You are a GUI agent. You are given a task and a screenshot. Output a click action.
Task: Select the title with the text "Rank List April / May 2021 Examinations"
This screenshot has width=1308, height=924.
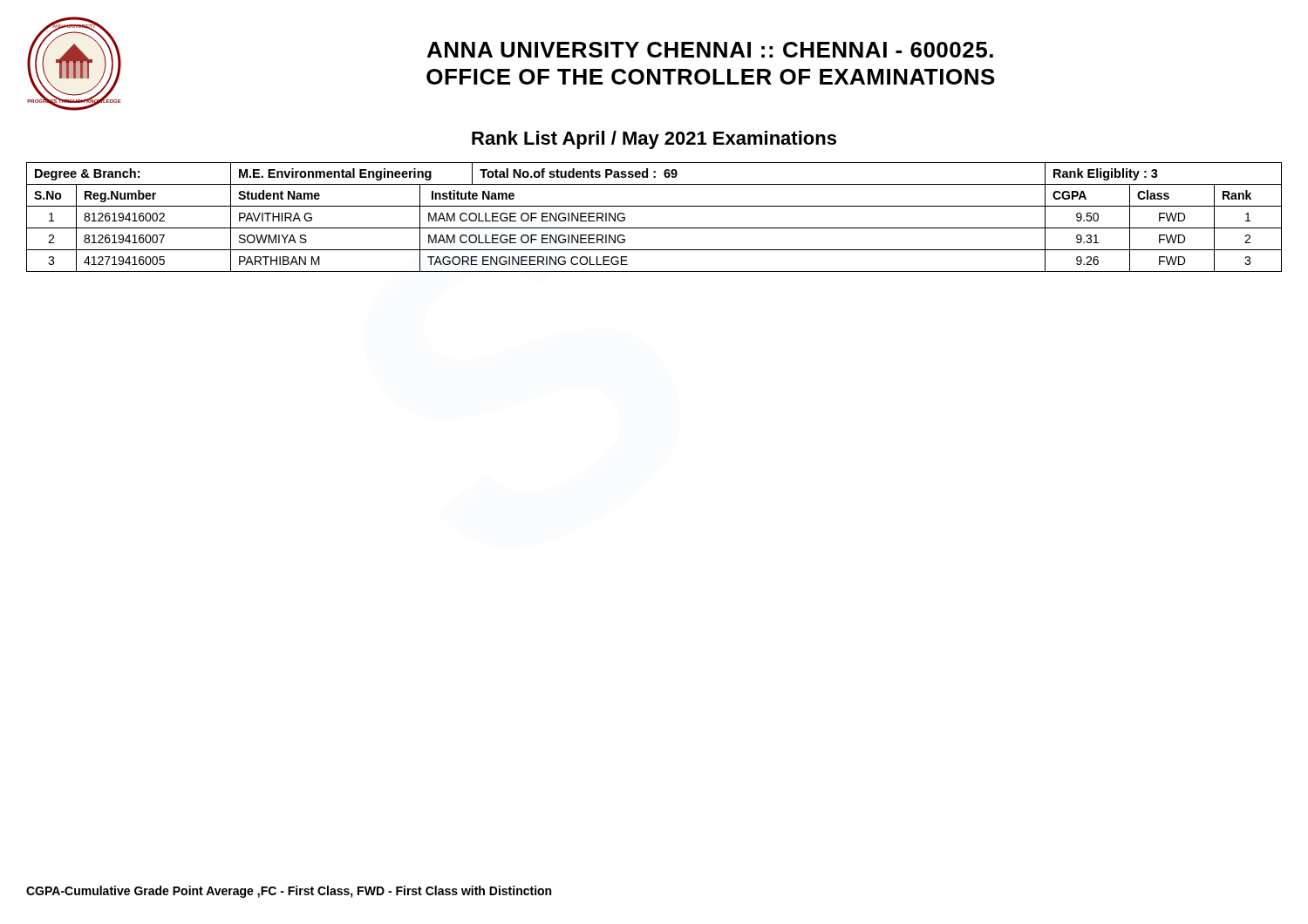[654, 138]
